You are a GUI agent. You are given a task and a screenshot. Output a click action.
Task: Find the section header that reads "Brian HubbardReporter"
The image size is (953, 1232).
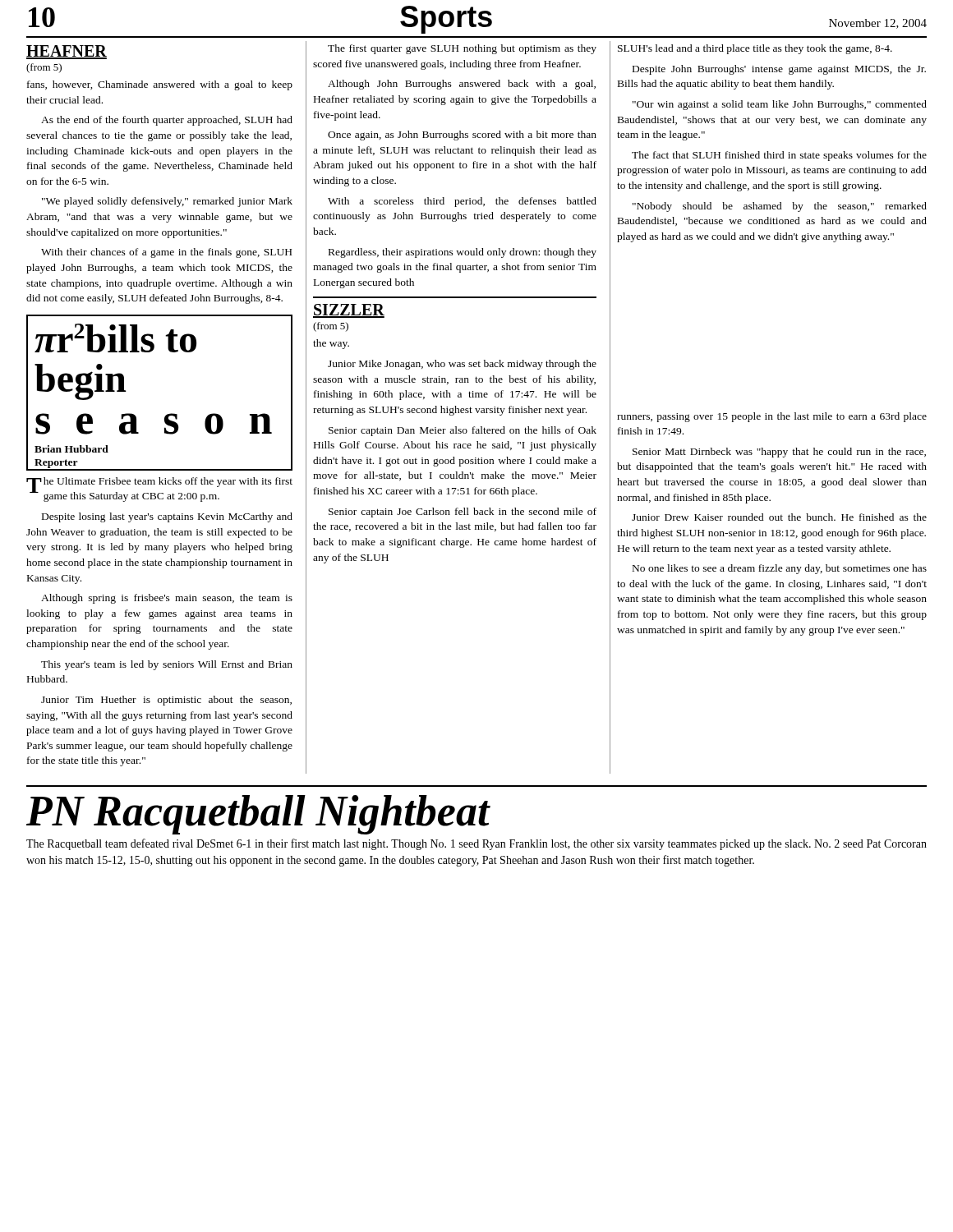pyautogui.click(x=71, y=455)
